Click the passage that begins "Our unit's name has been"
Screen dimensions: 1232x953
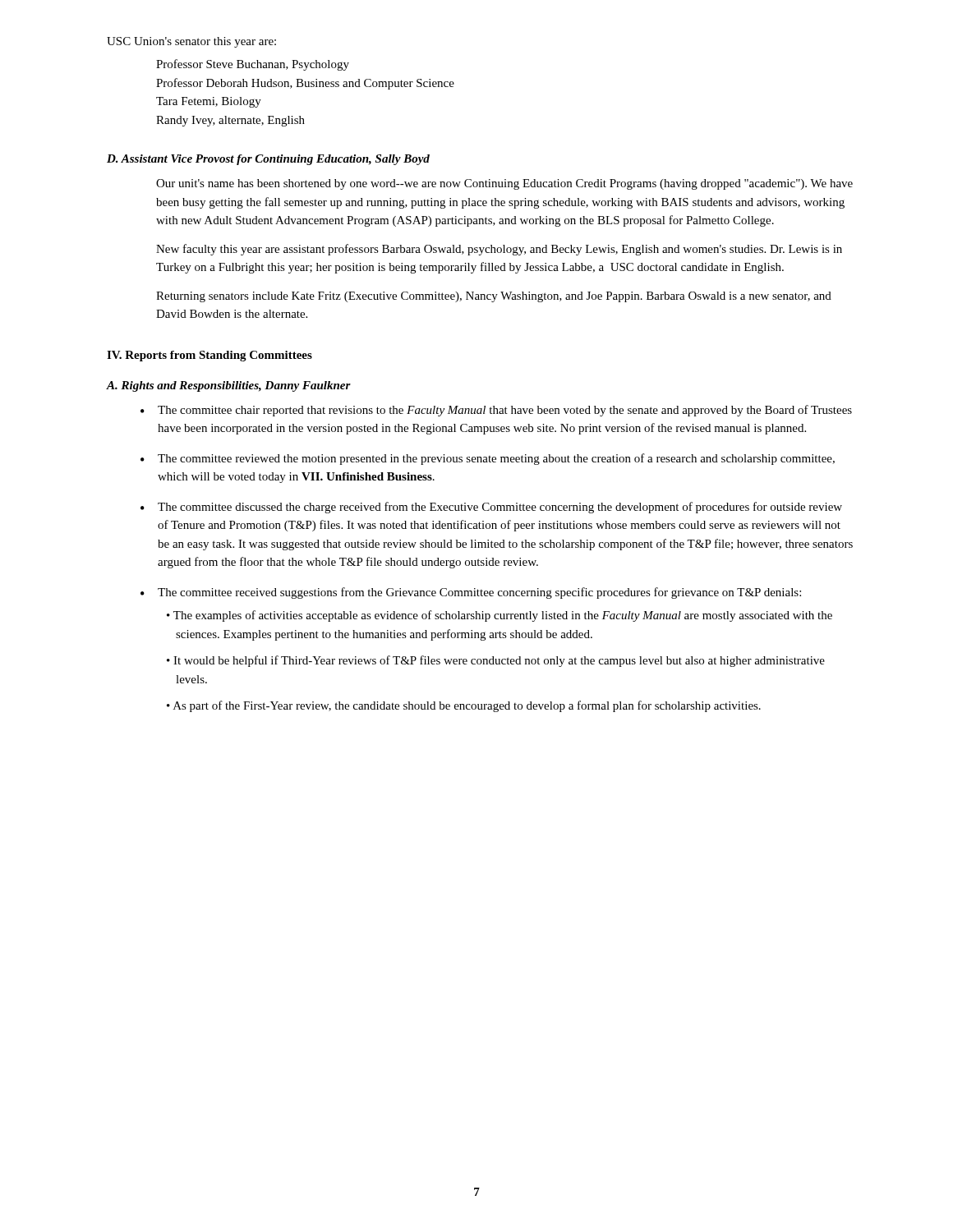pos(505,202)
